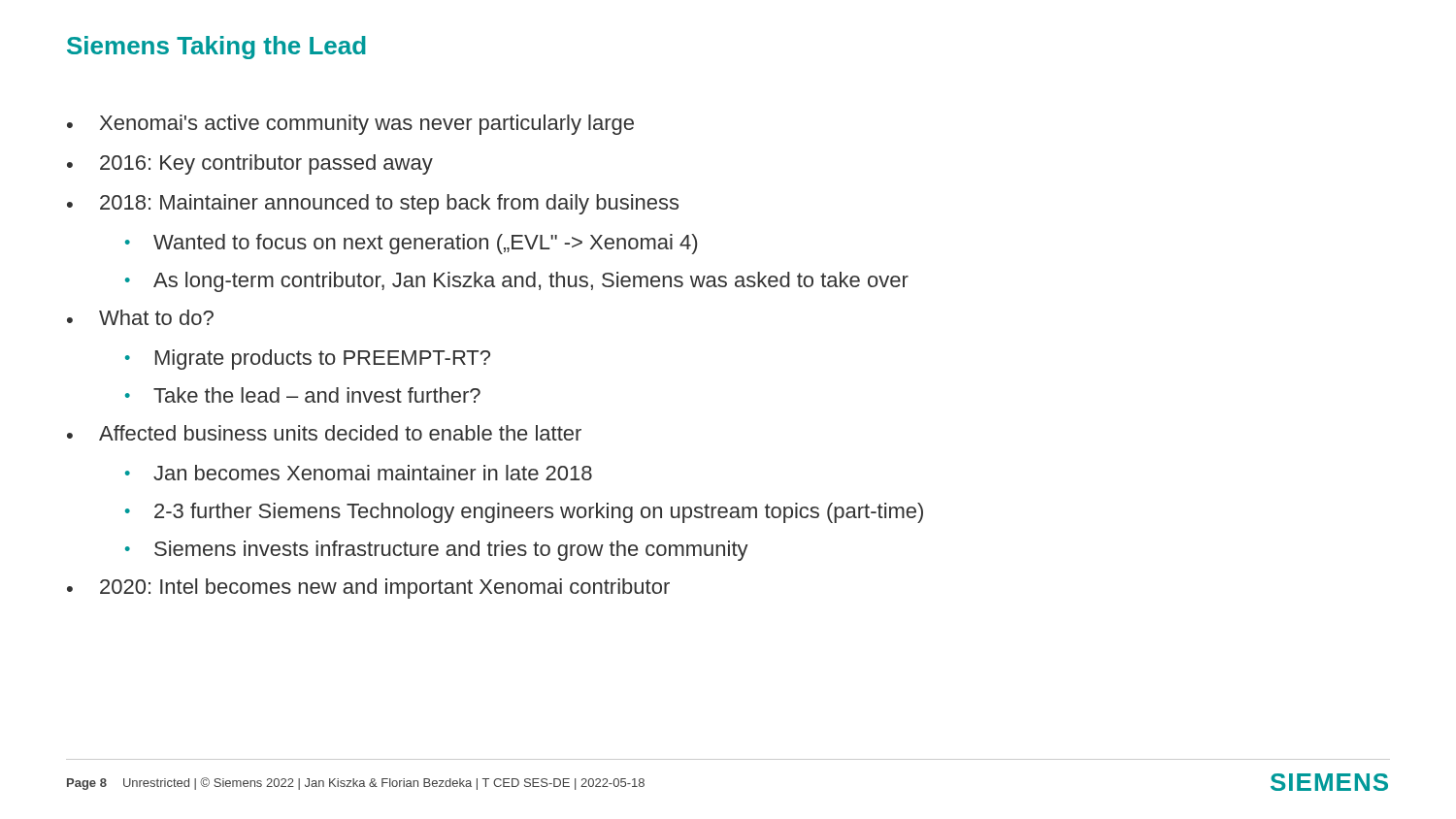The height and width of the screenshot is (819, 1456).
Task: Click the passage that begins "• Migrate products"
Action: (x=308, y=358)
